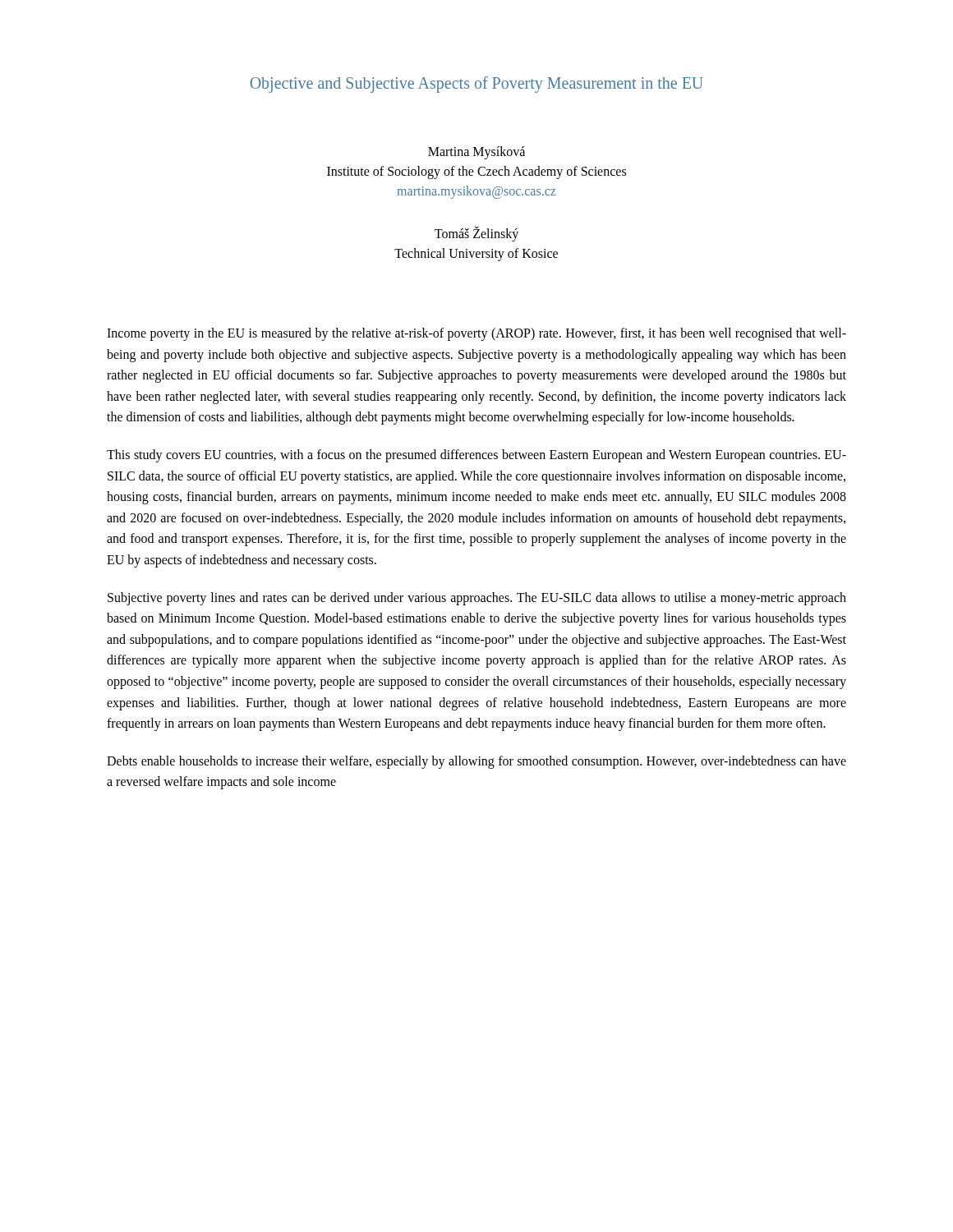Click on the passage starting "Income poverty in the EU is measured"
The height and width of the screenshot is (1232, 953).
pos(476,375)
